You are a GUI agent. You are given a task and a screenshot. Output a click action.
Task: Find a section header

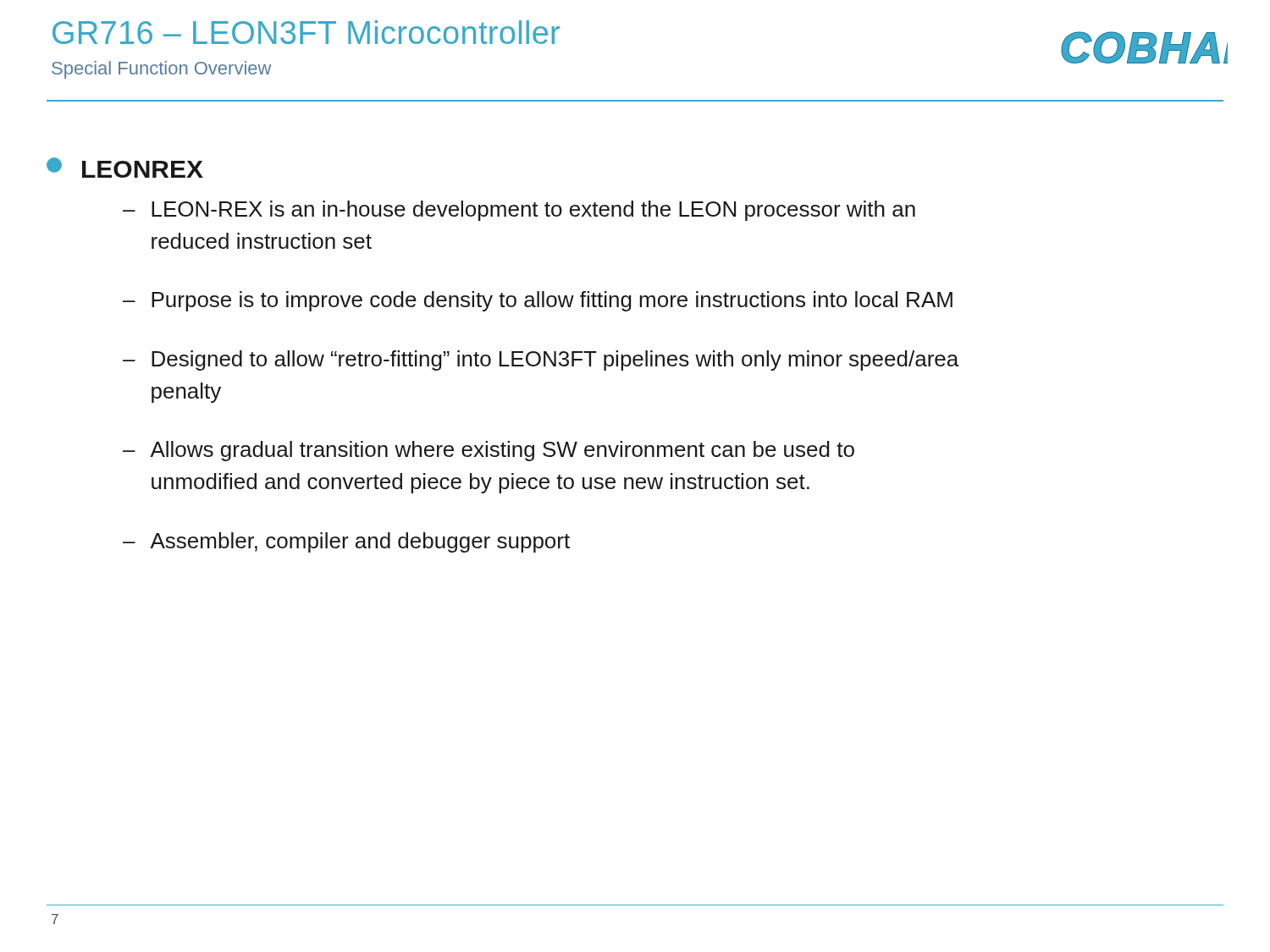click(161, 68)
